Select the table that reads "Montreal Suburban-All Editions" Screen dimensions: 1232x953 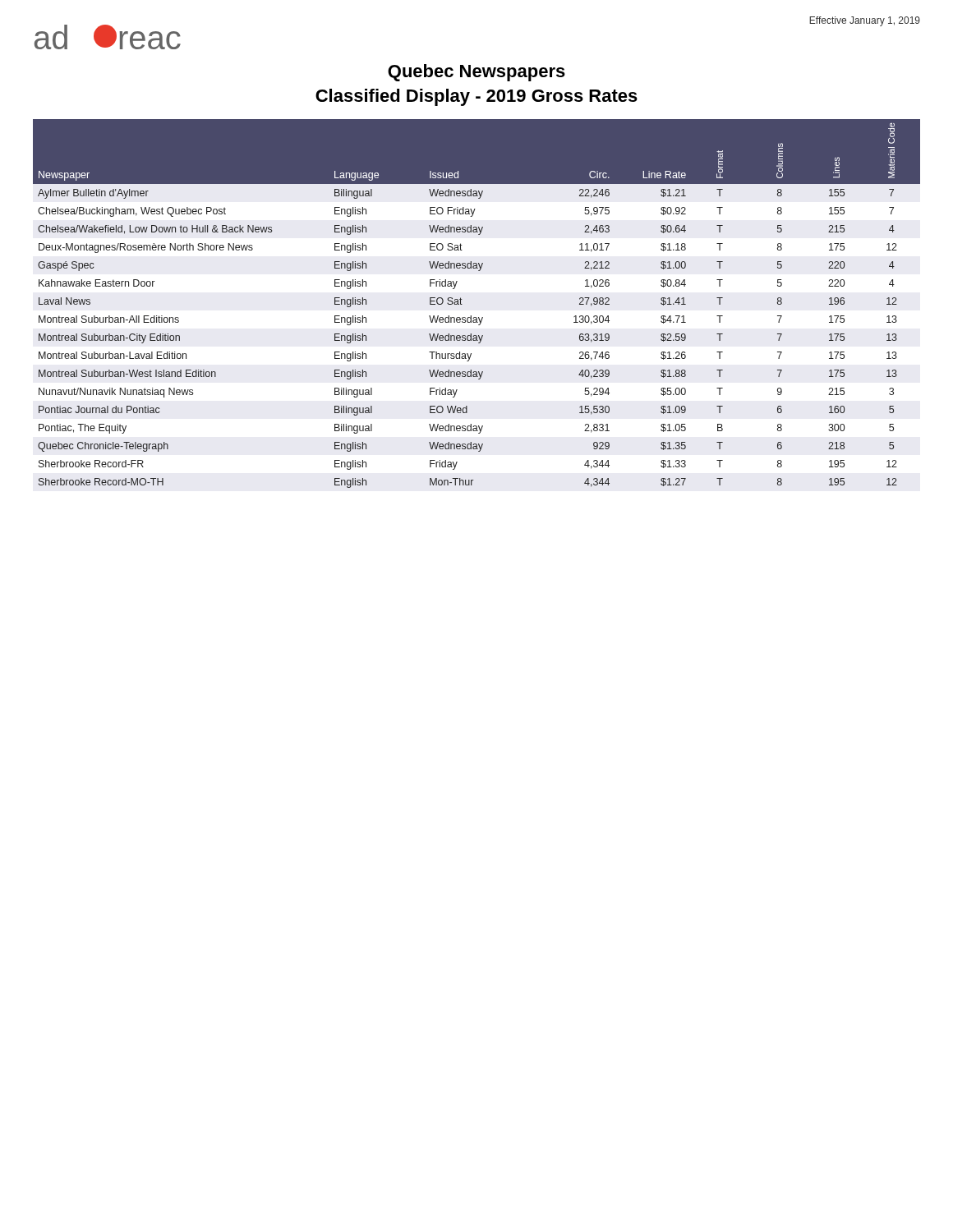click(x=476, y=305)
